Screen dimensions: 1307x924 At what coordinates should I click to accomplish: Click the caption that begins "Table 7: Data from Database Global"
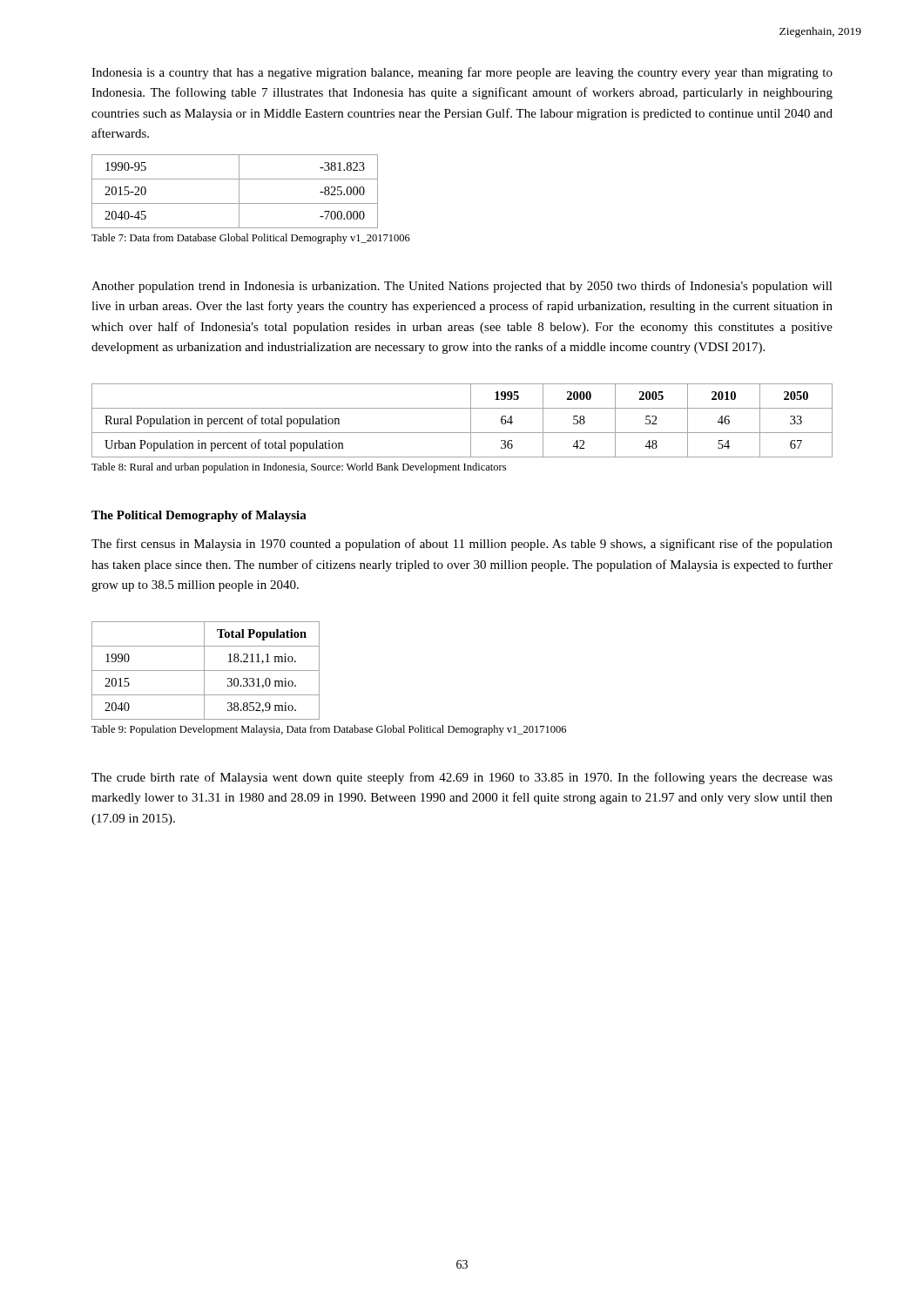(251, 238)
